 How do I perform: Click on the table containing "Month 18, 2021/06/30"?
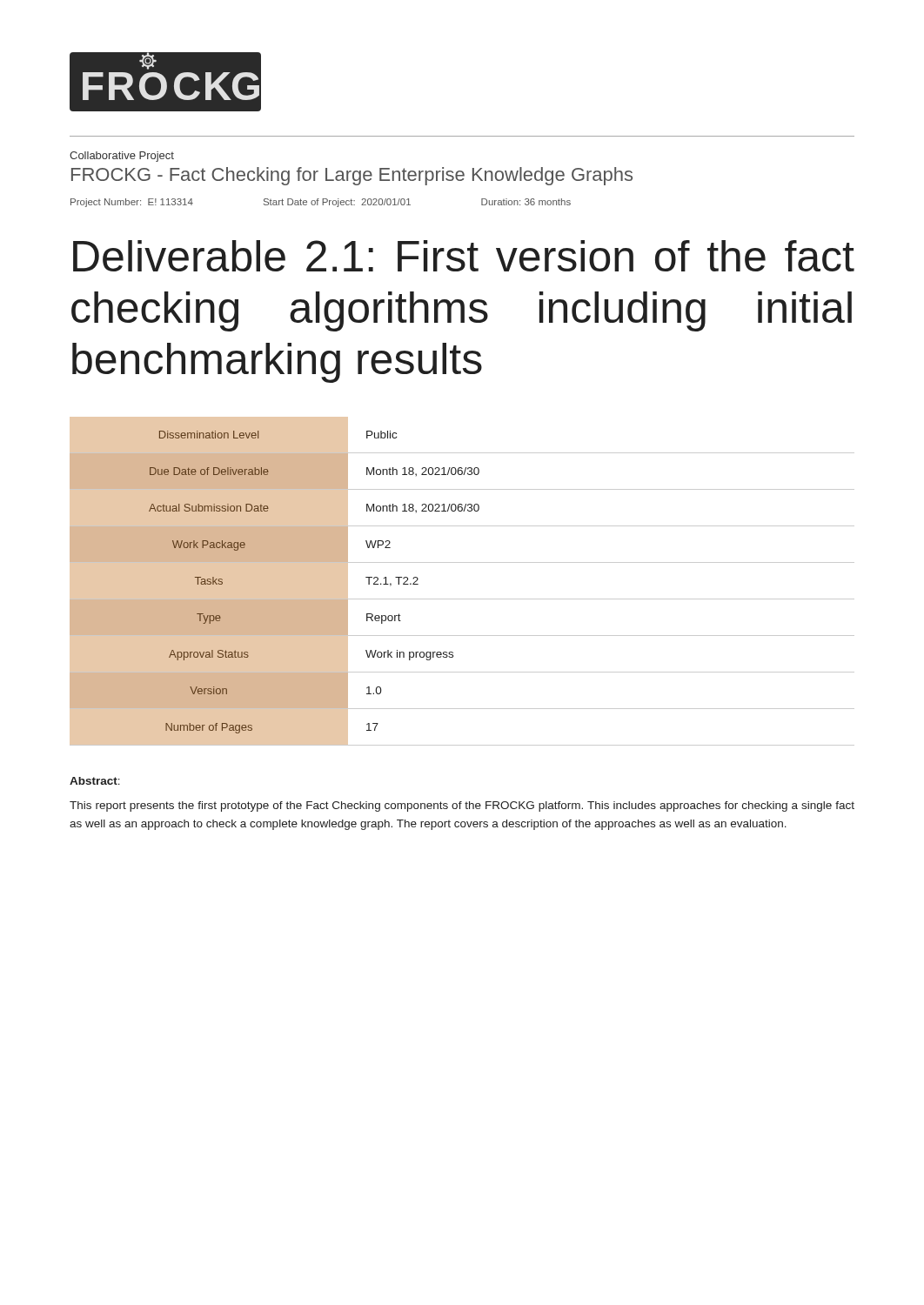pos(462,581)
